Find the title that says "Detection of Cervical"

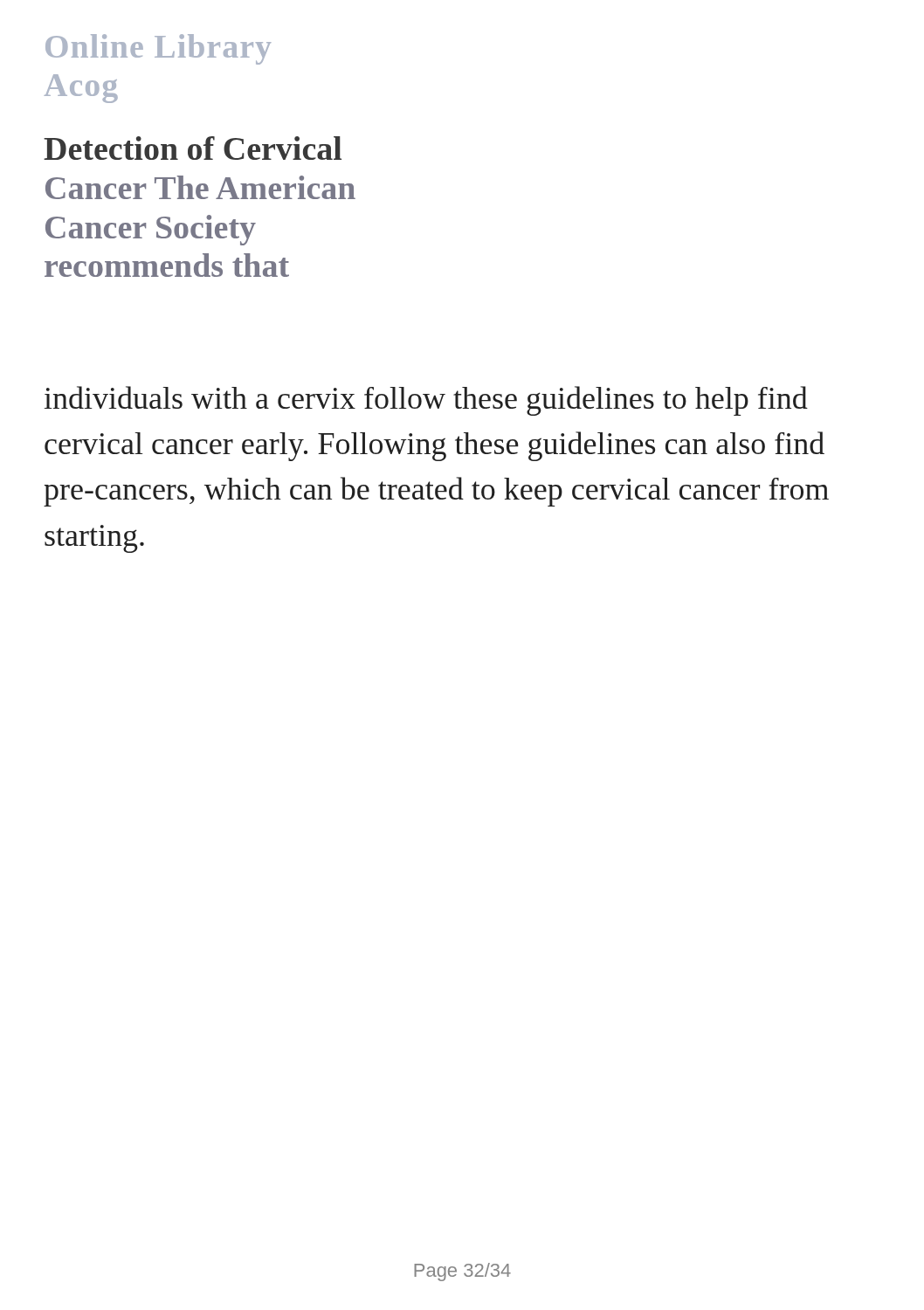[x=193, y=148]
